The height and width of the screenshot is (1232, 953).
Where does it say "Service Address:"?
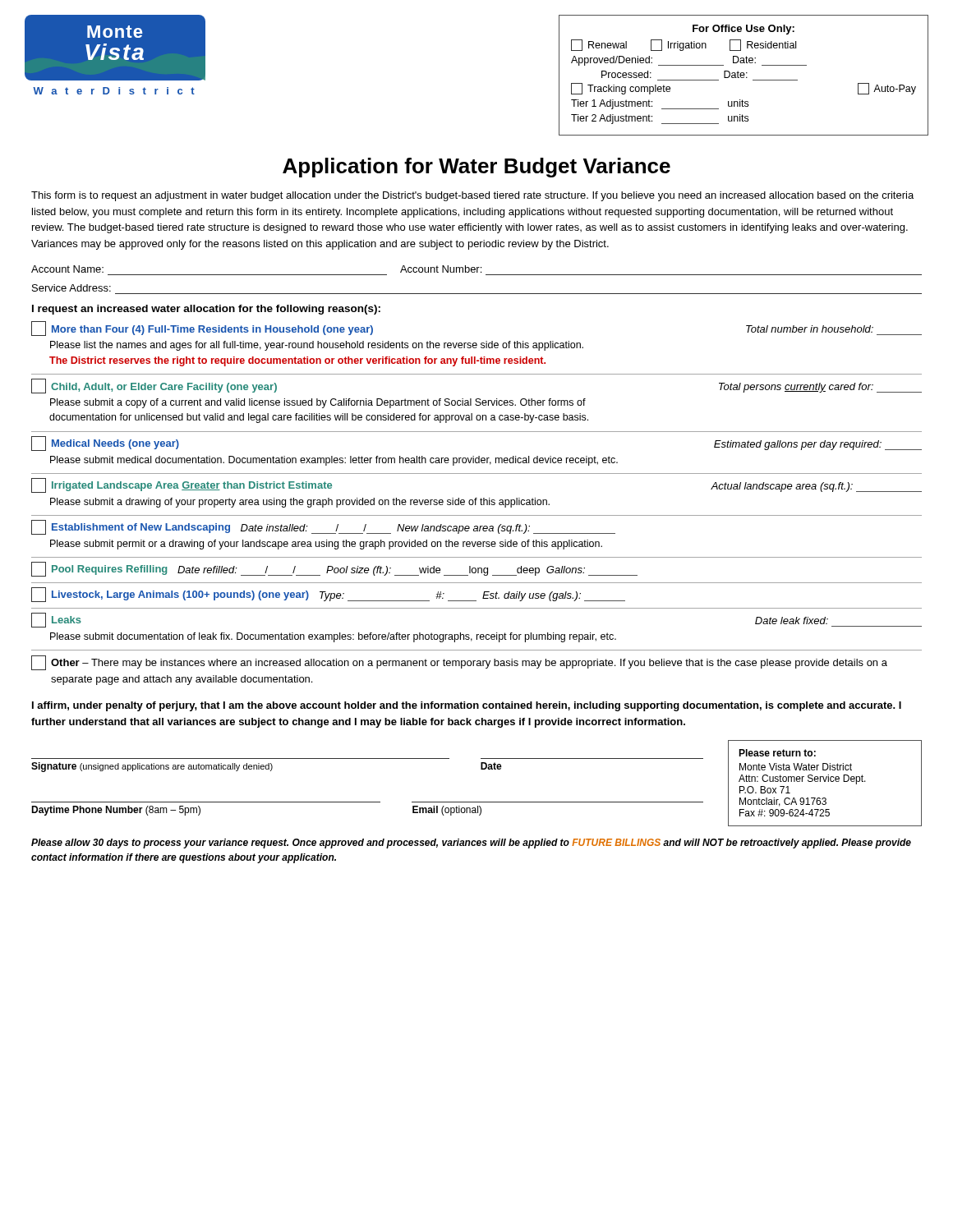[x=476, y=287]
